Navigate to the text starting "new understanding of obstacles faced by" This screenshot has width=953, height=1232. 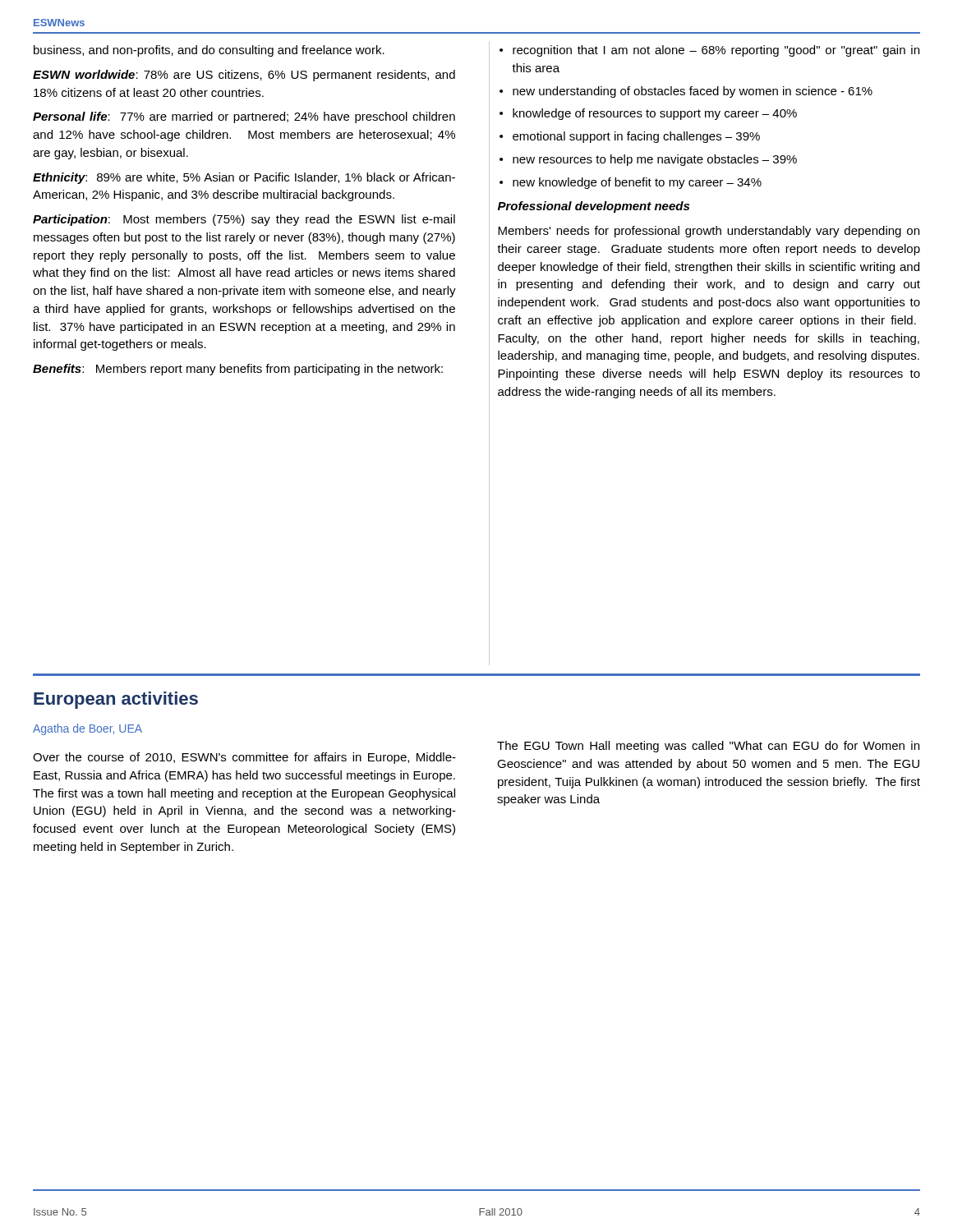(692, 90)
